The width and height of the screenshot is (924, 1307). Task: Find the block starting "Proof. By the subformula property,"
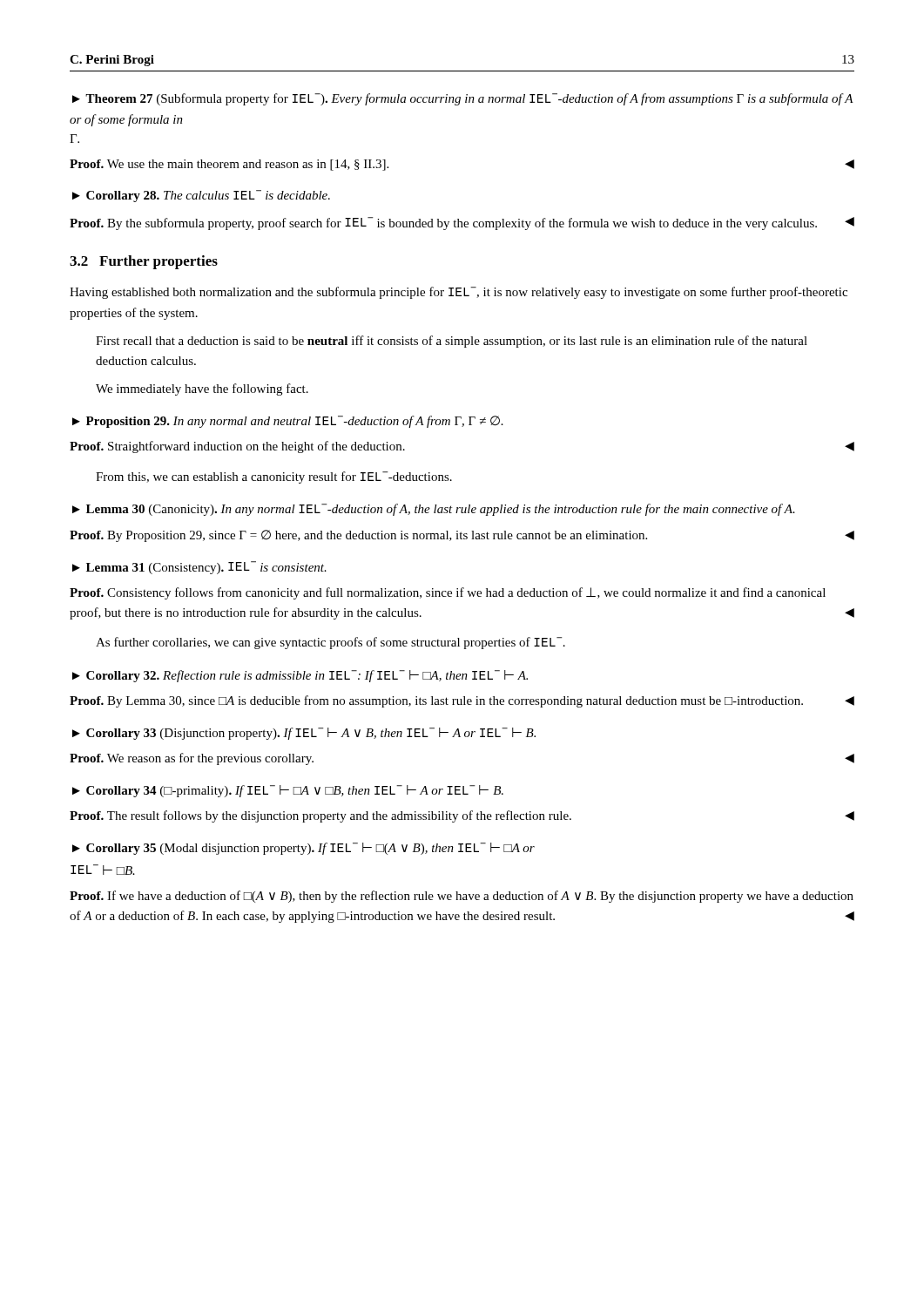click(x=462, y=221)
